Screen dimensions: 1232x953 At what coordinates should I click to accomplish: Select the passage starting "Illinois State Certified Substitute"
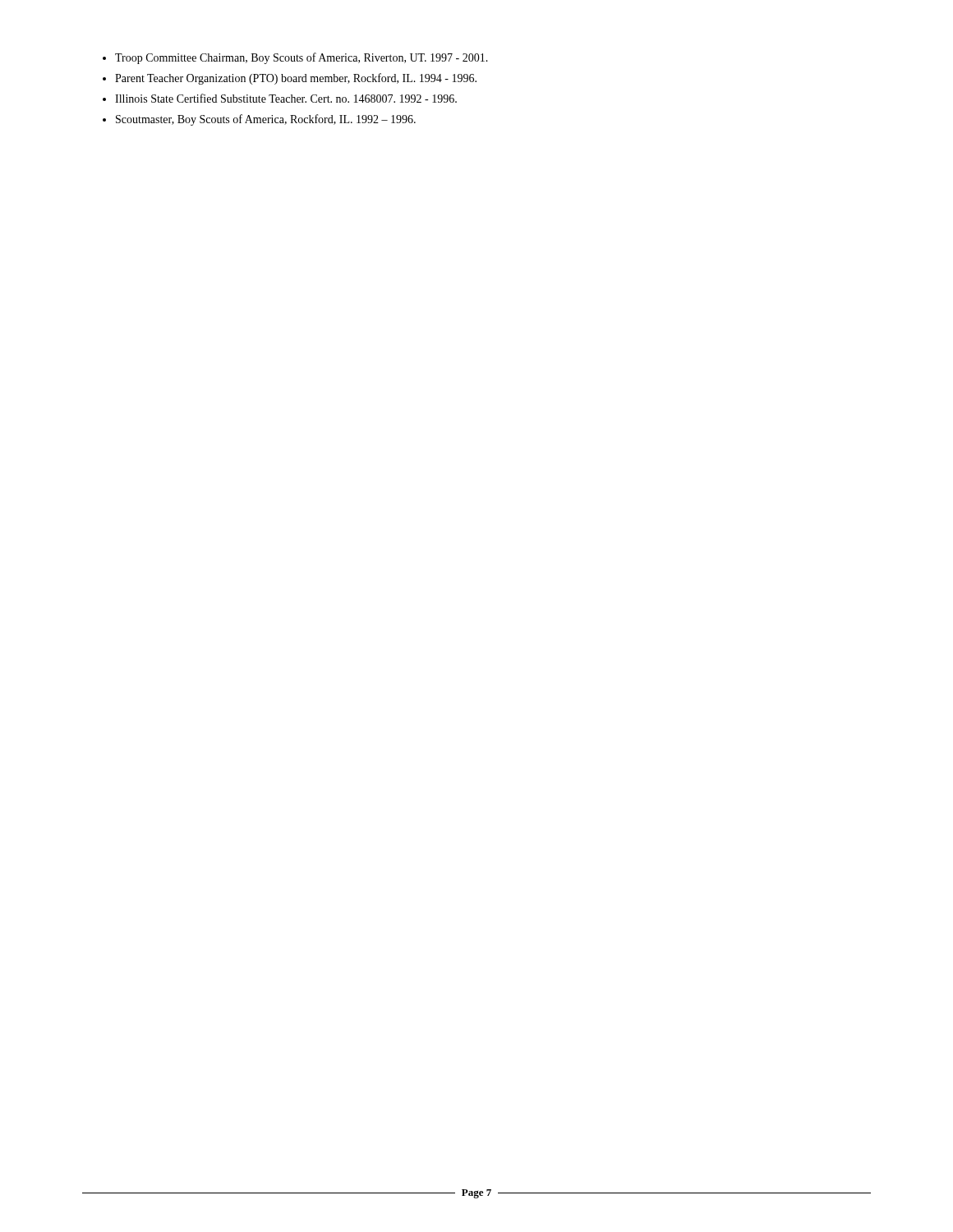280,98
